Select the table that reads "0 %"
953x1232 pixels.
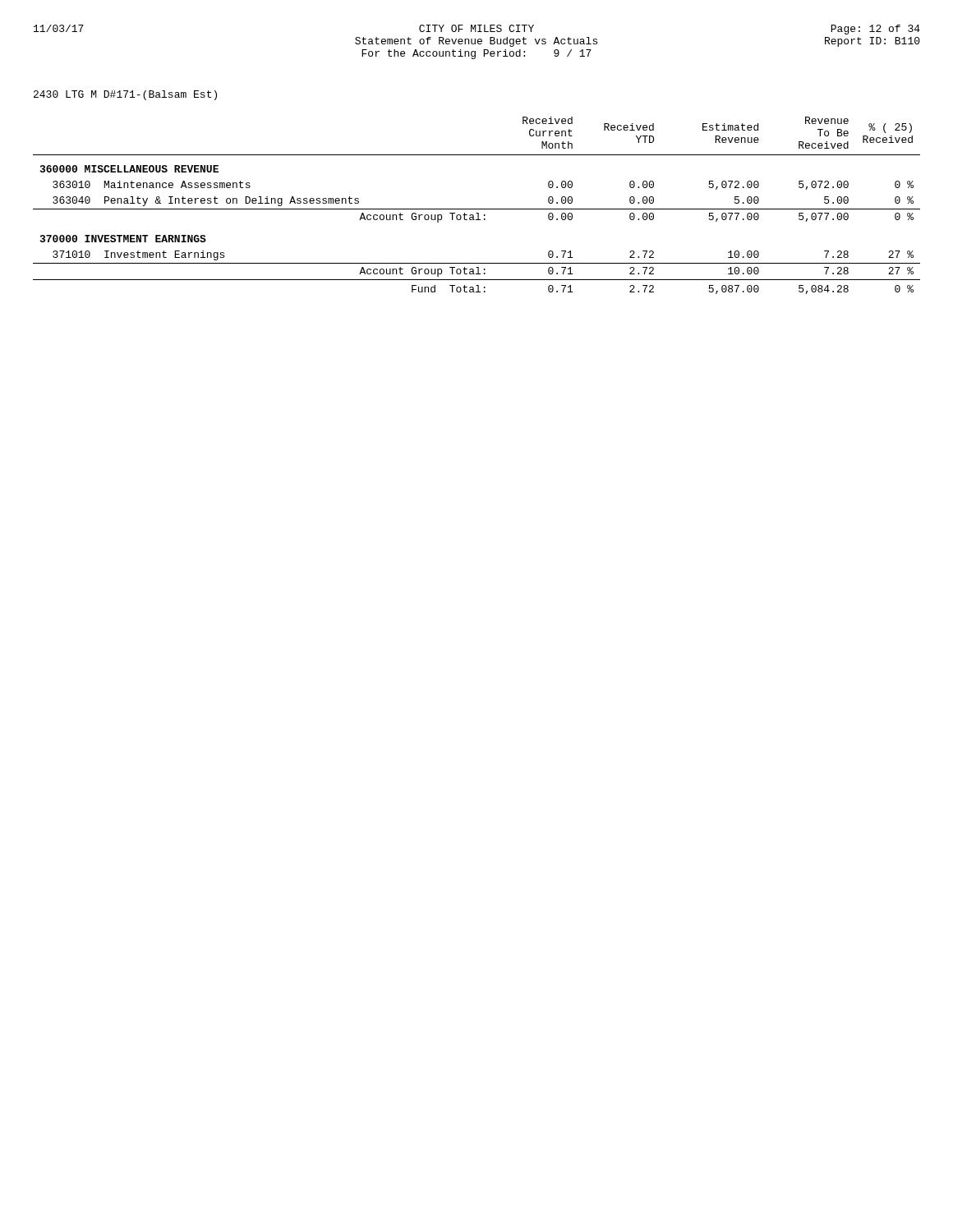pyautogui.click(x=476, y=205)
